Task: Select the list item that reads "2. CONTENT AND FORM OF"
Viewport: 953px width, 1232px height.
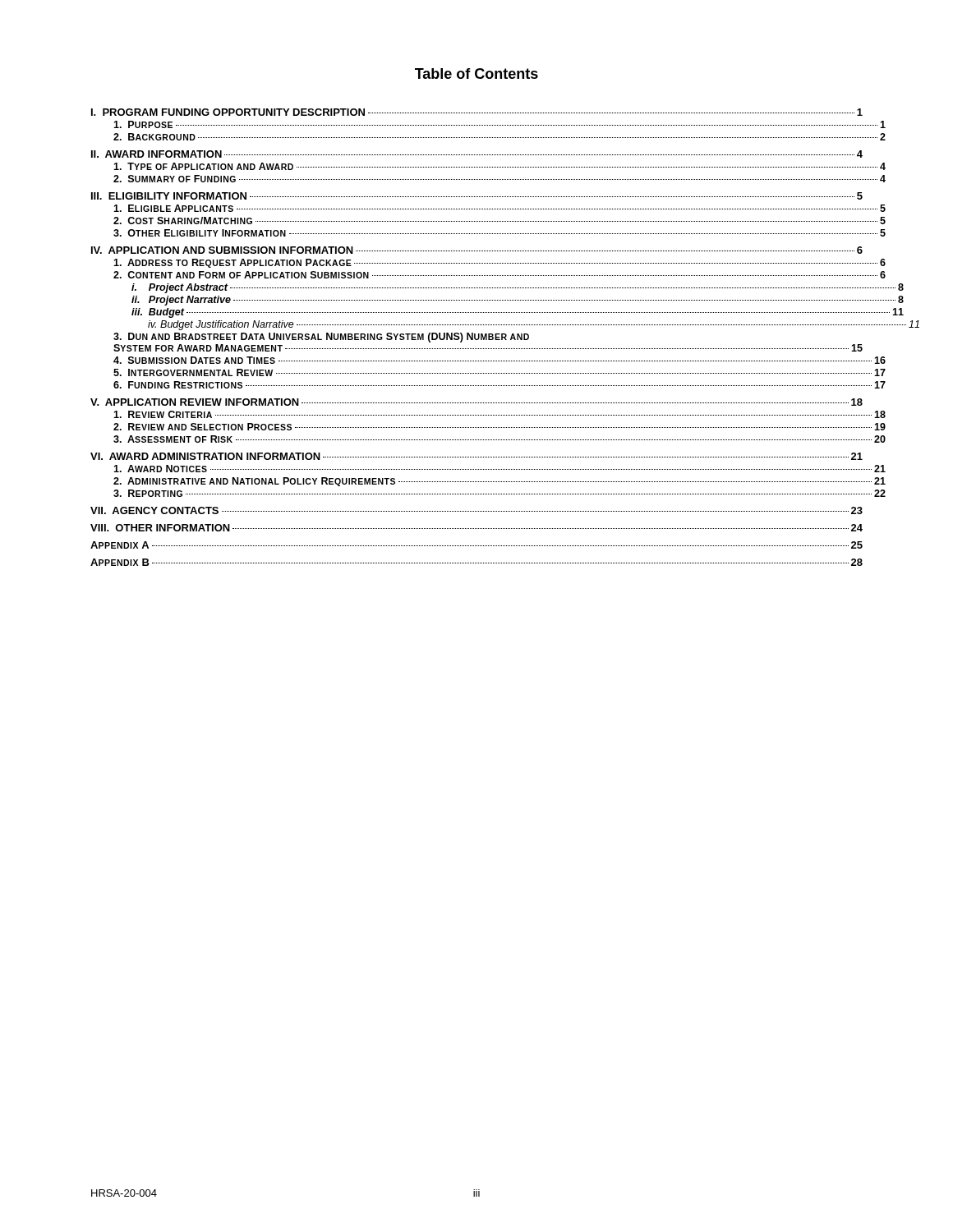Action: tap(500, 275)
